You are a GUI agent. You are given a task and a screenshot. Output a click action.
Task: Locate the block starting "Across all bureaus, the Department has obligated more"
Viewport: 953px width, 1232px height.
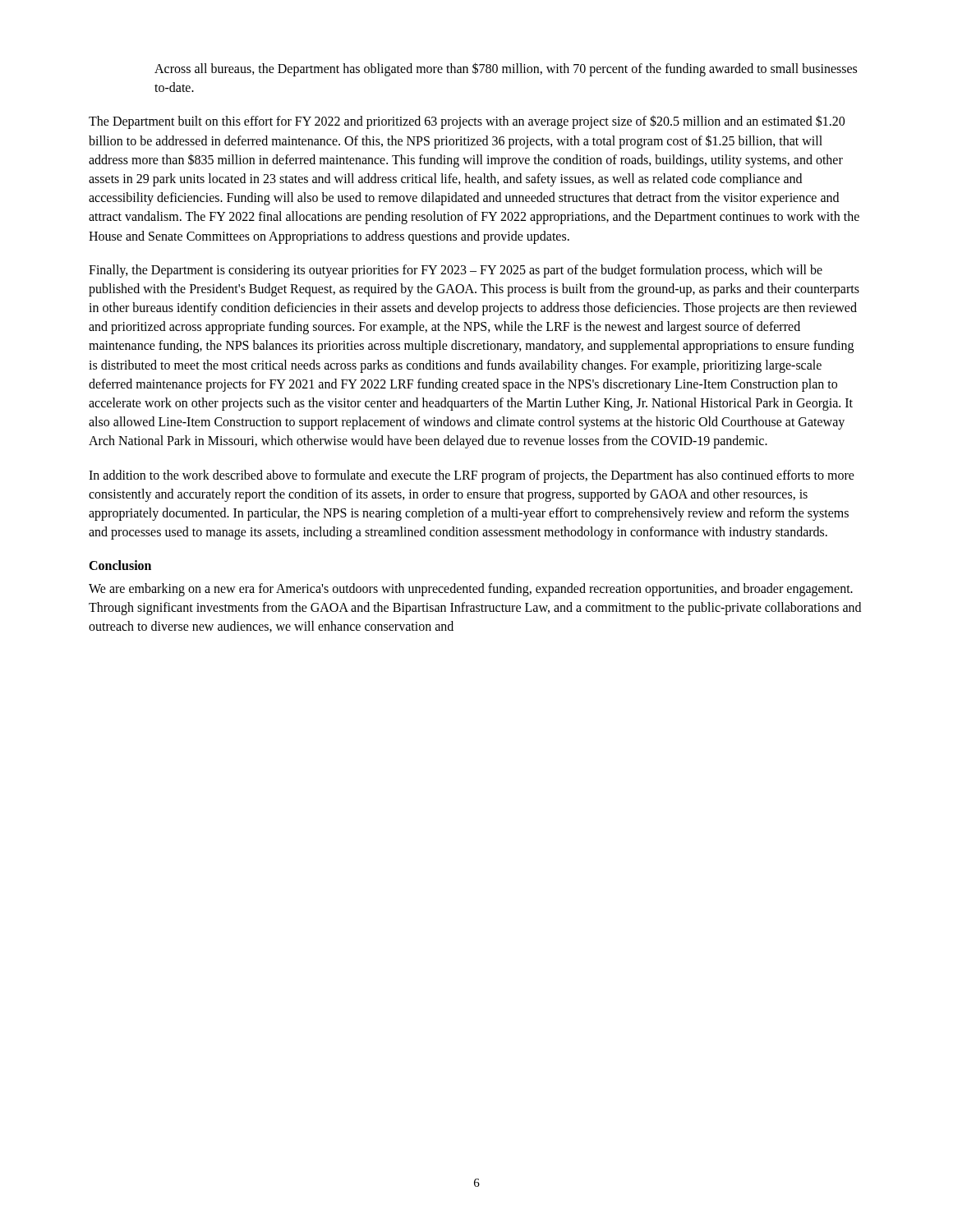[506, 78]
